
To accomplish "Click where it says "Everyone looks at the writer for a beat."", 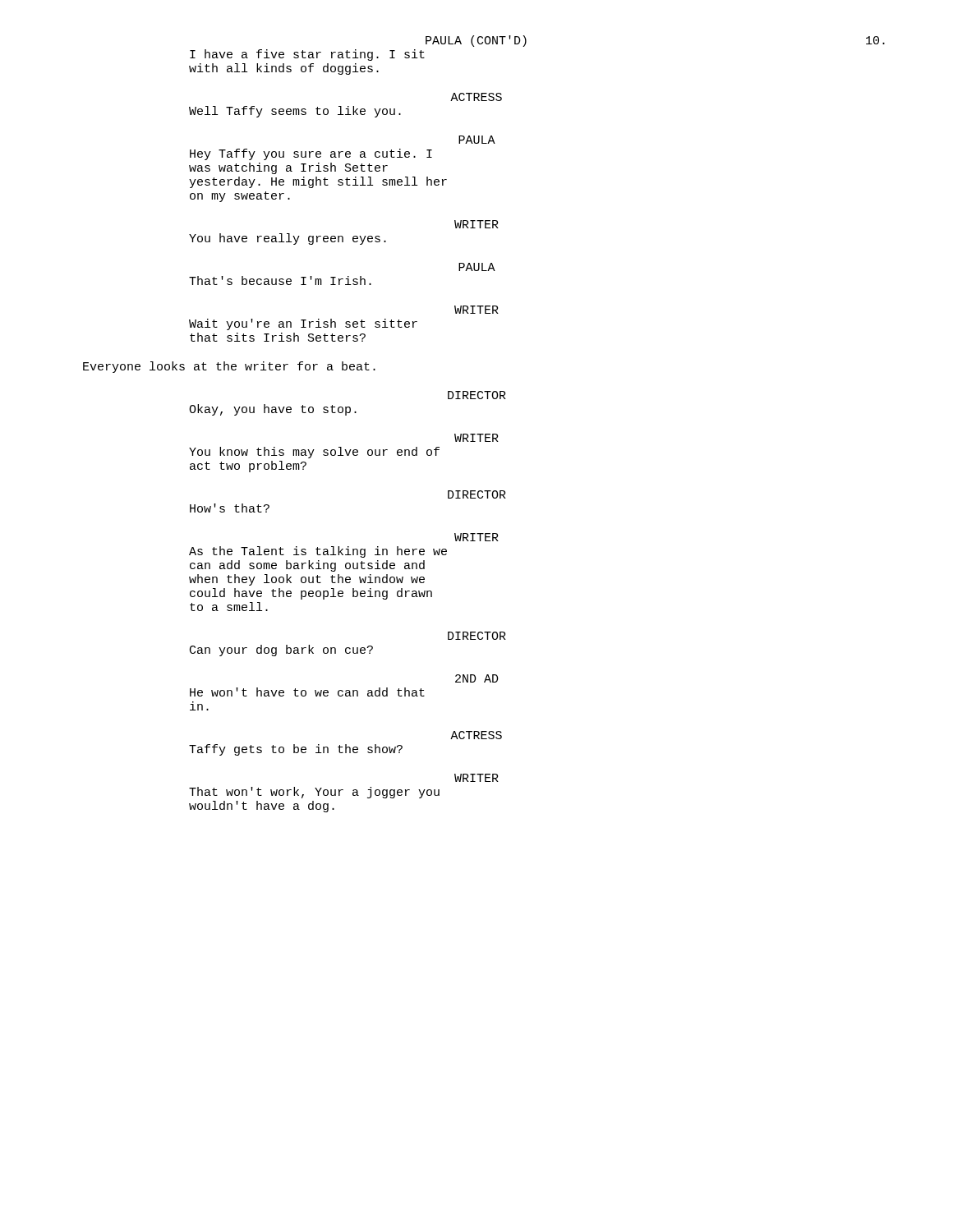I will [x=229, y=367].
